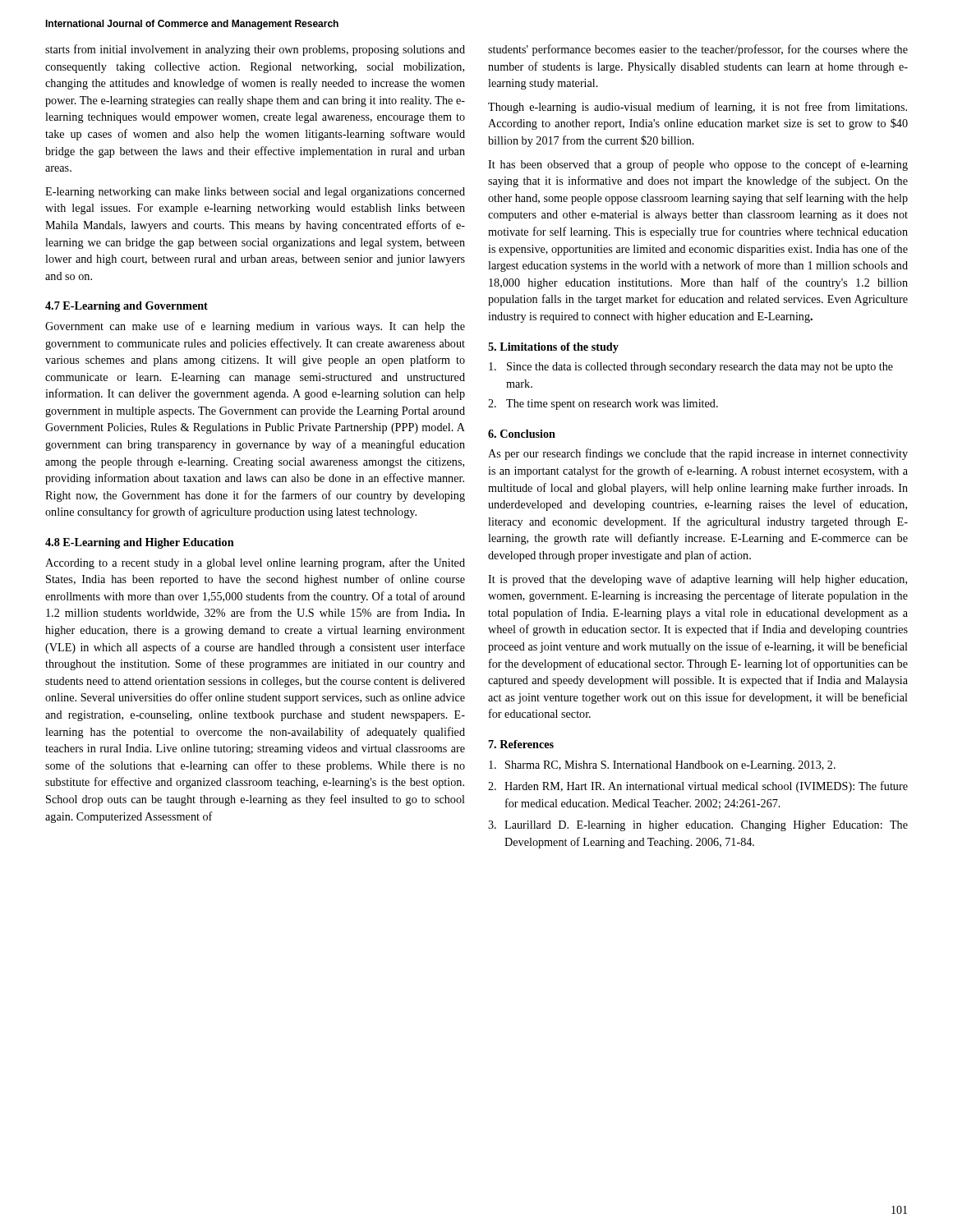Locate the block of text that opens with "2. The time spent on research work"

coord(698,404)
